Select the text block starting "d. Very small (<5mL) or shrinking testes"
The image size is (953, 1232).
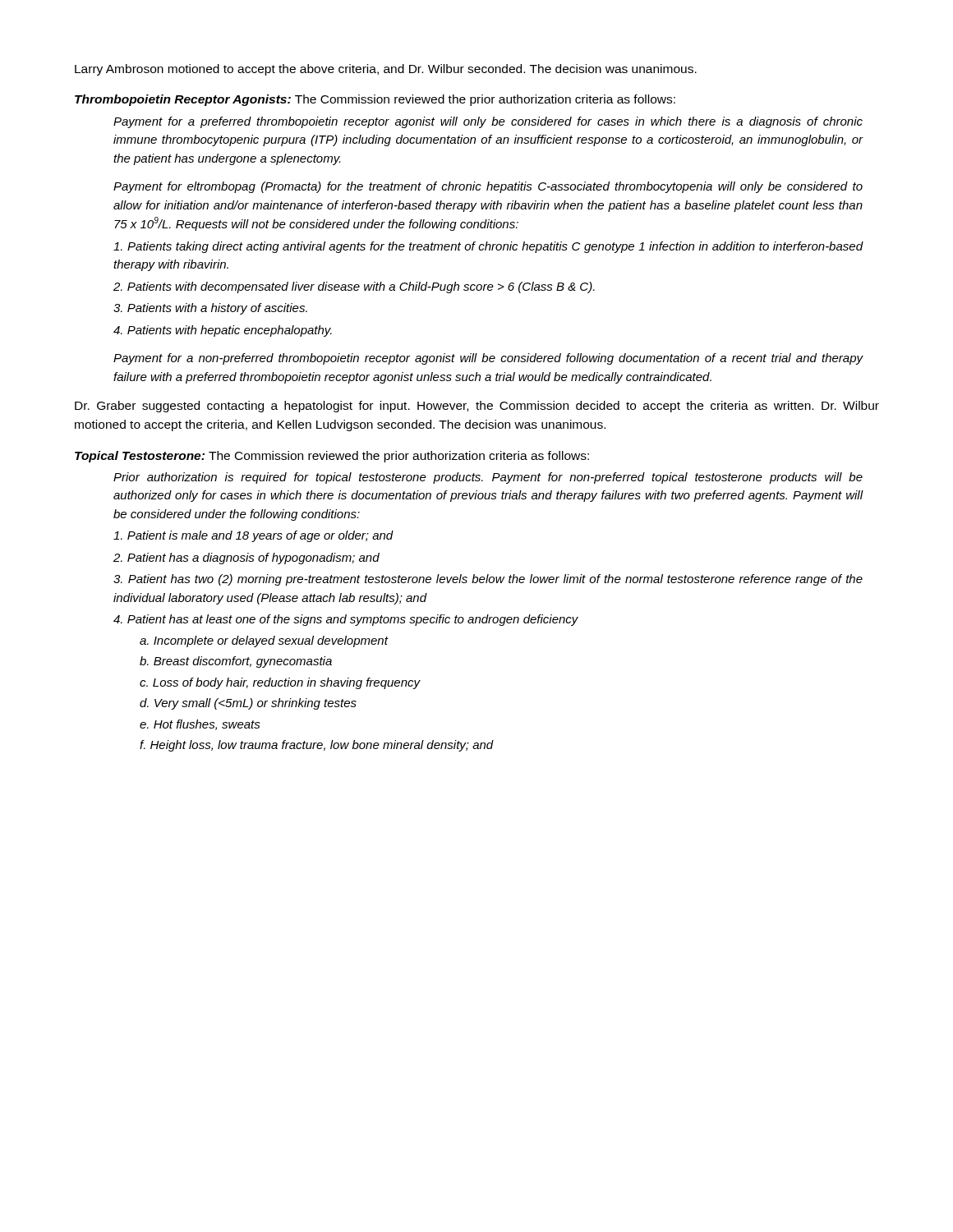[x=248, y=703]
